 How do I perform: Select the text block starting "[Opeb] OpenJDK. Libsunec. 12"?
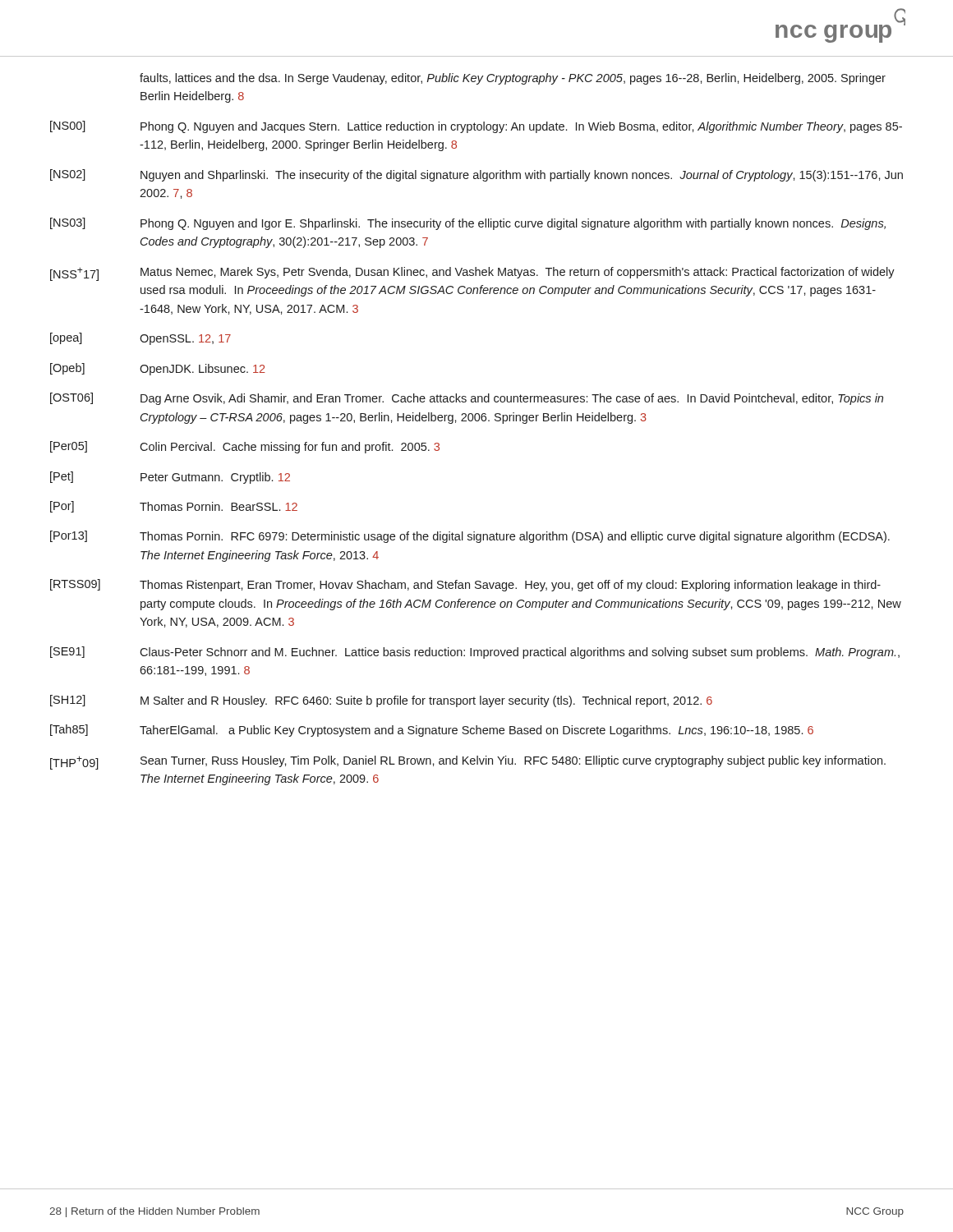[158, 369]
